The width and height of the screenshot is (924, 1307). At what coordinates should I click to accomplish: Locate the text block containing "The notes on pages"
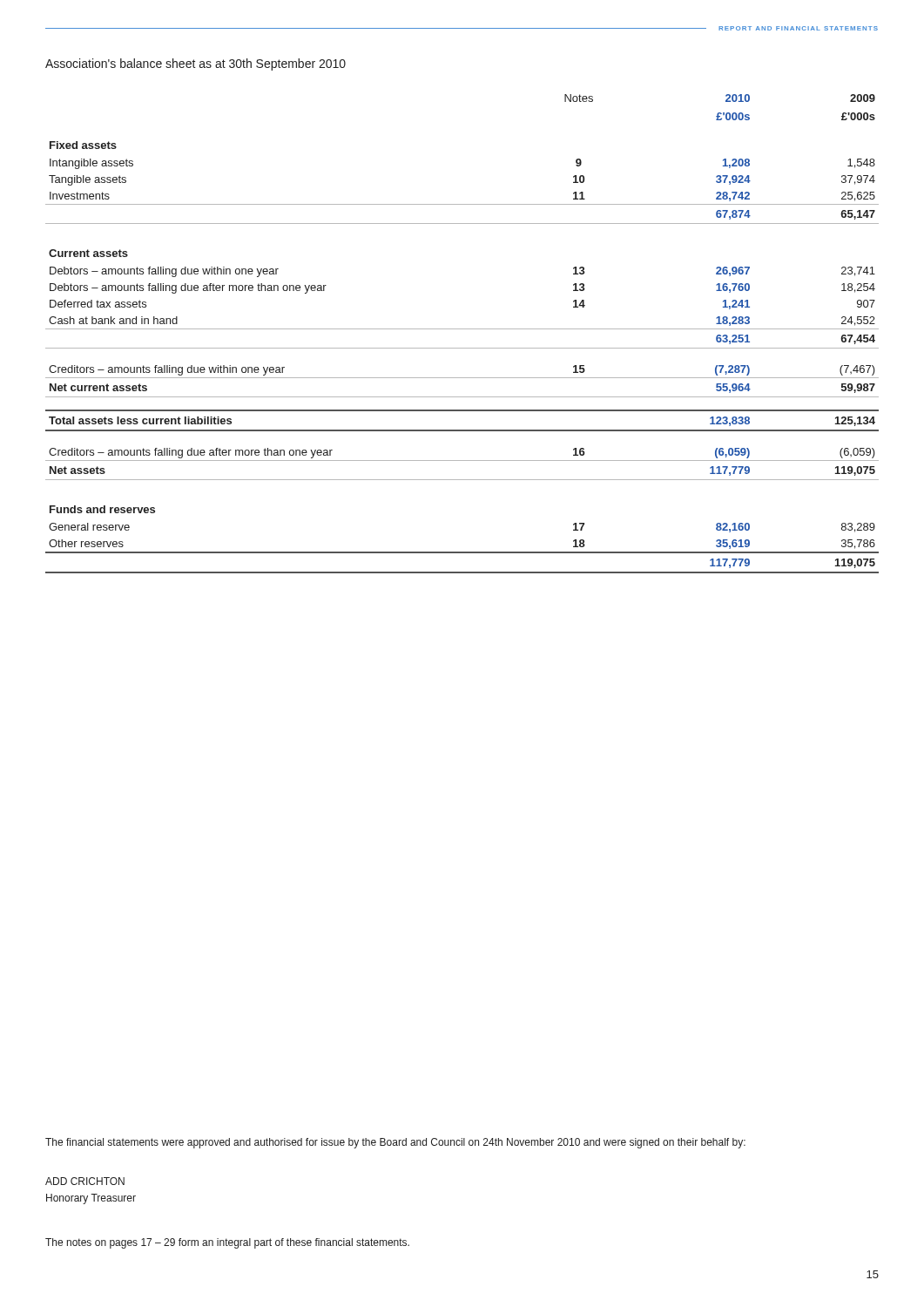pos(228,1242)
